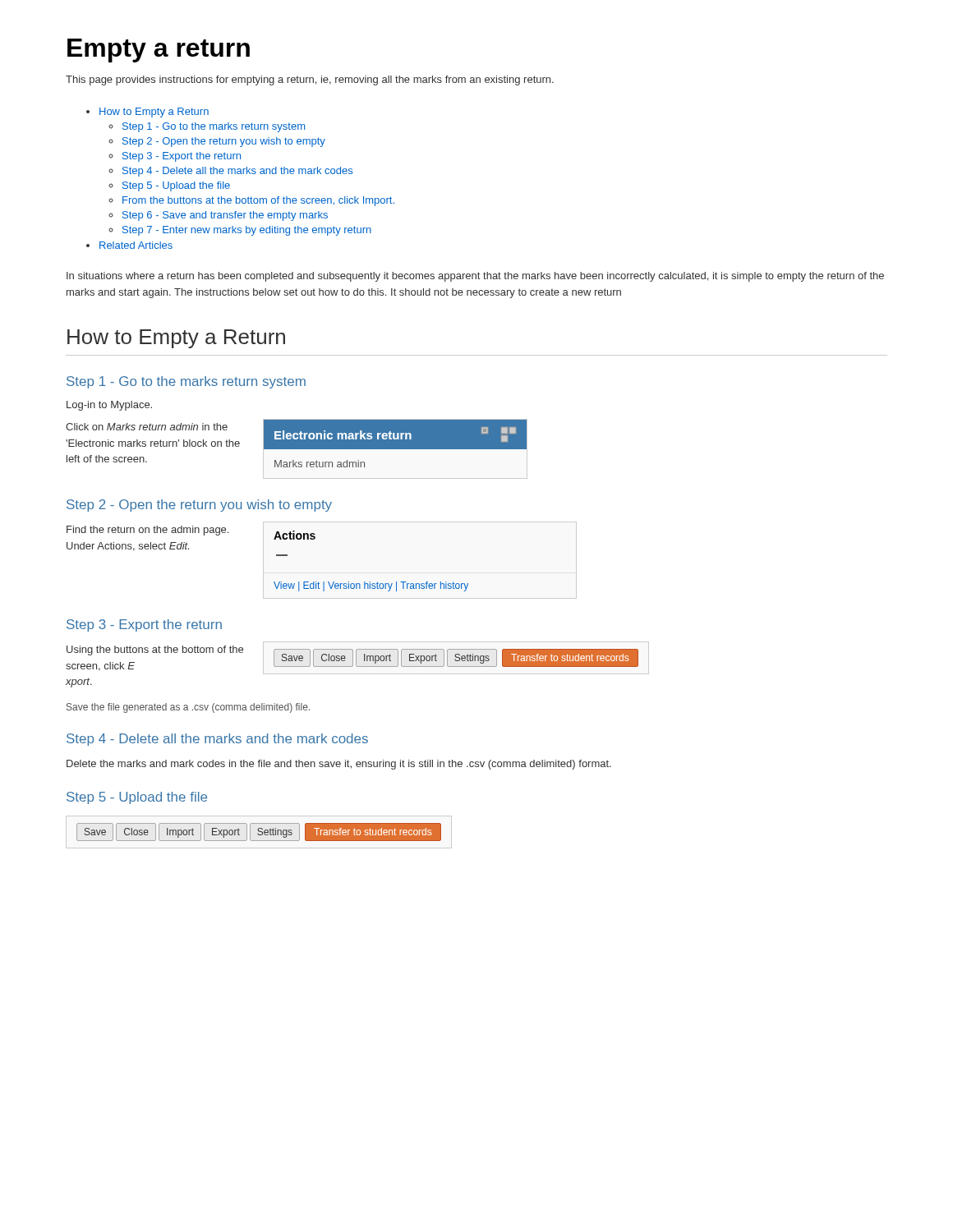This screenshot has height=1232, width=953.
Task: Find the text starting "Find the return on"
Action: coord(156,538)
